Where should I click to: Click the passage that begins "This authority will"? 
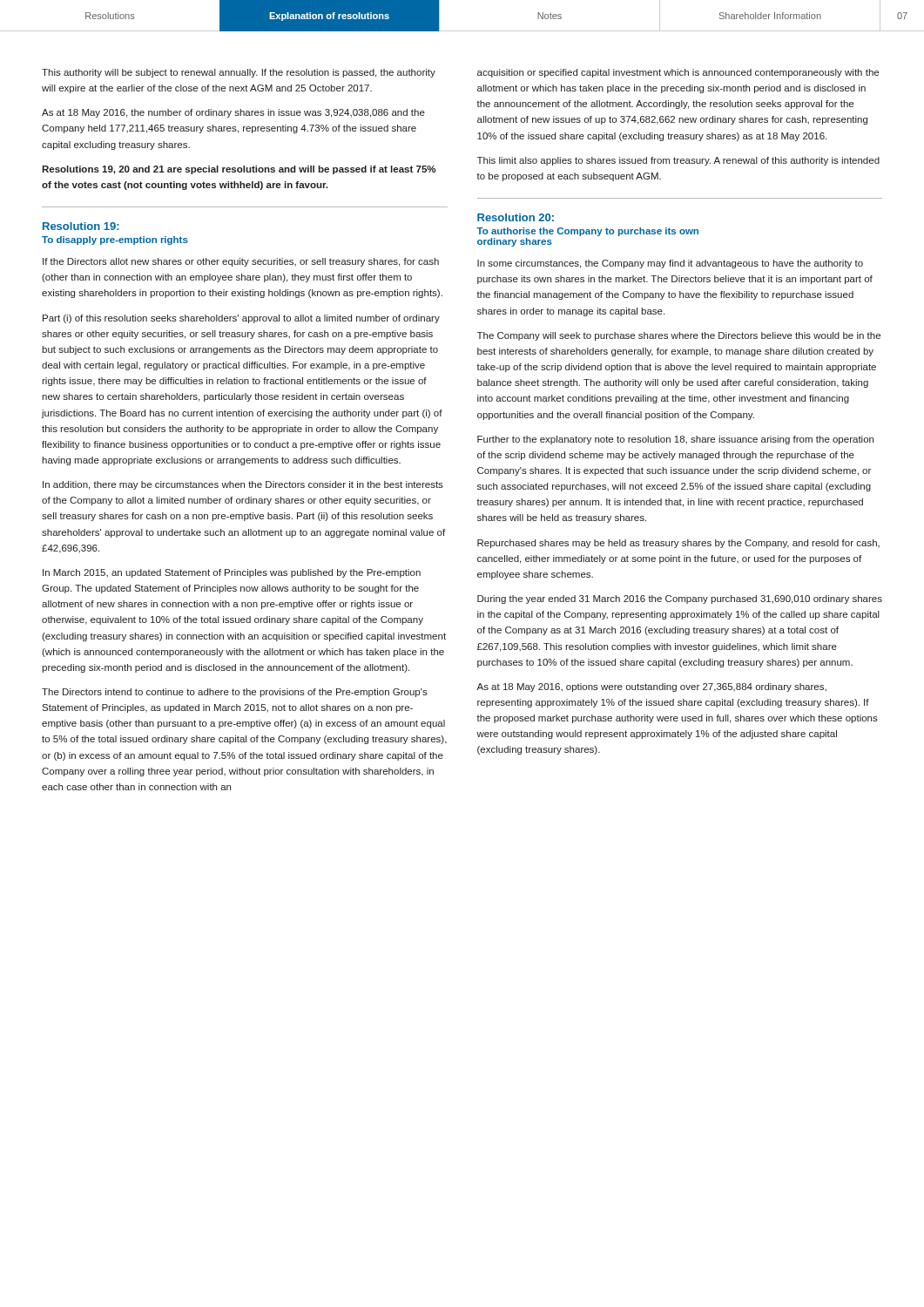point(244,80)
